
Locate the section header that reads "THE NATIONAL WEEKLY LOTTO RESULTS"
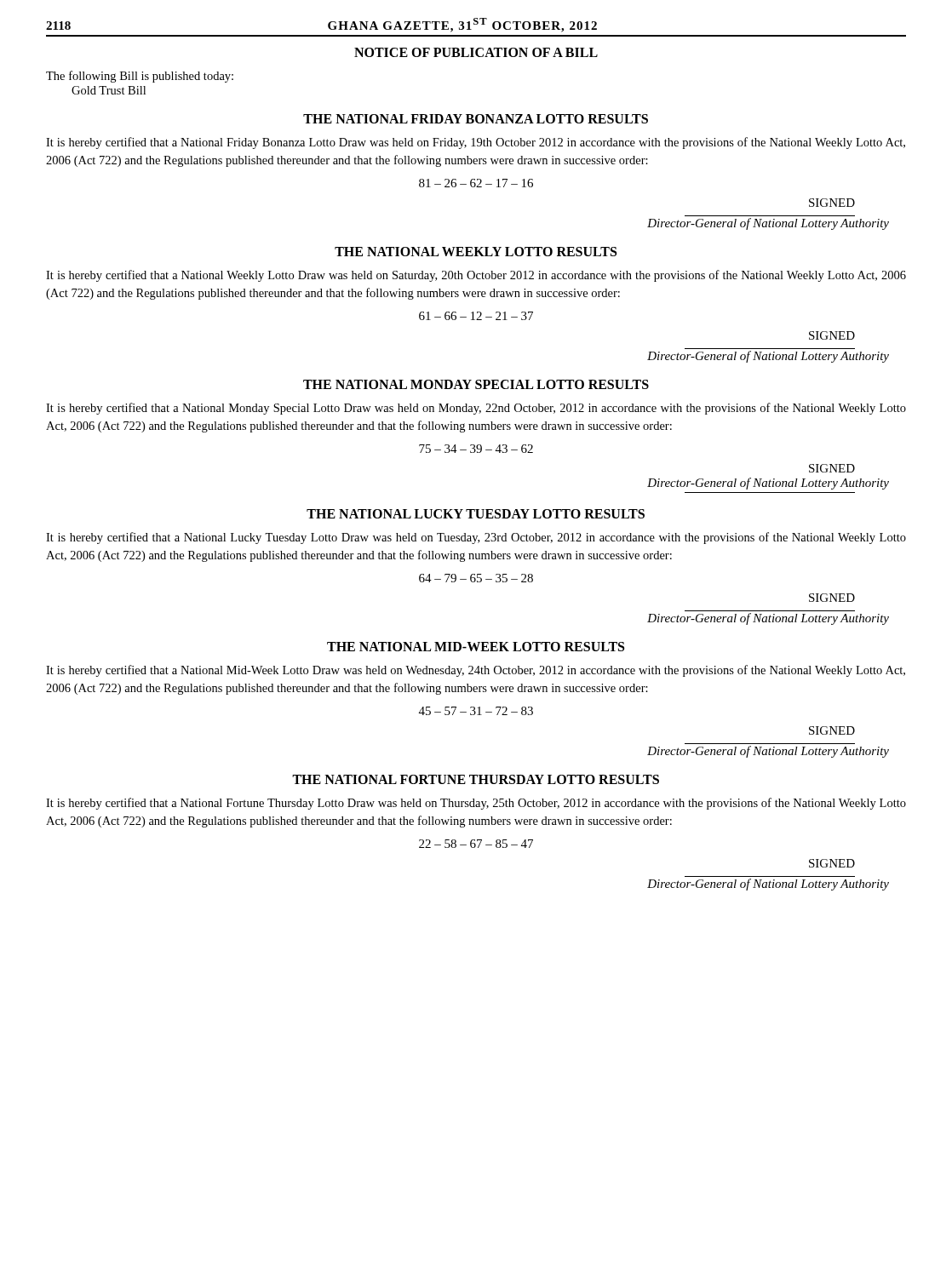point(476,252)
